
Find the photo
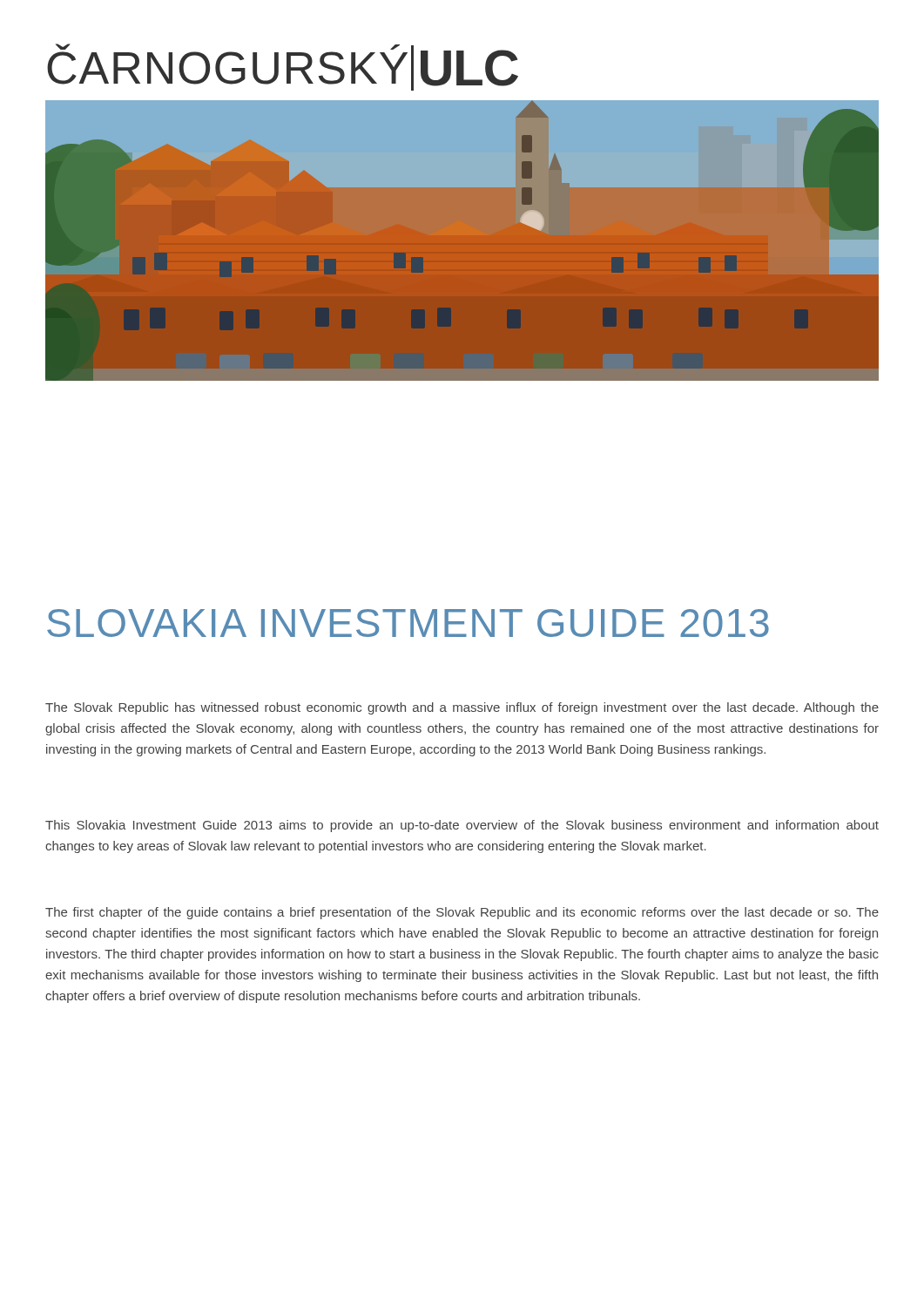[x=462, y=240]
